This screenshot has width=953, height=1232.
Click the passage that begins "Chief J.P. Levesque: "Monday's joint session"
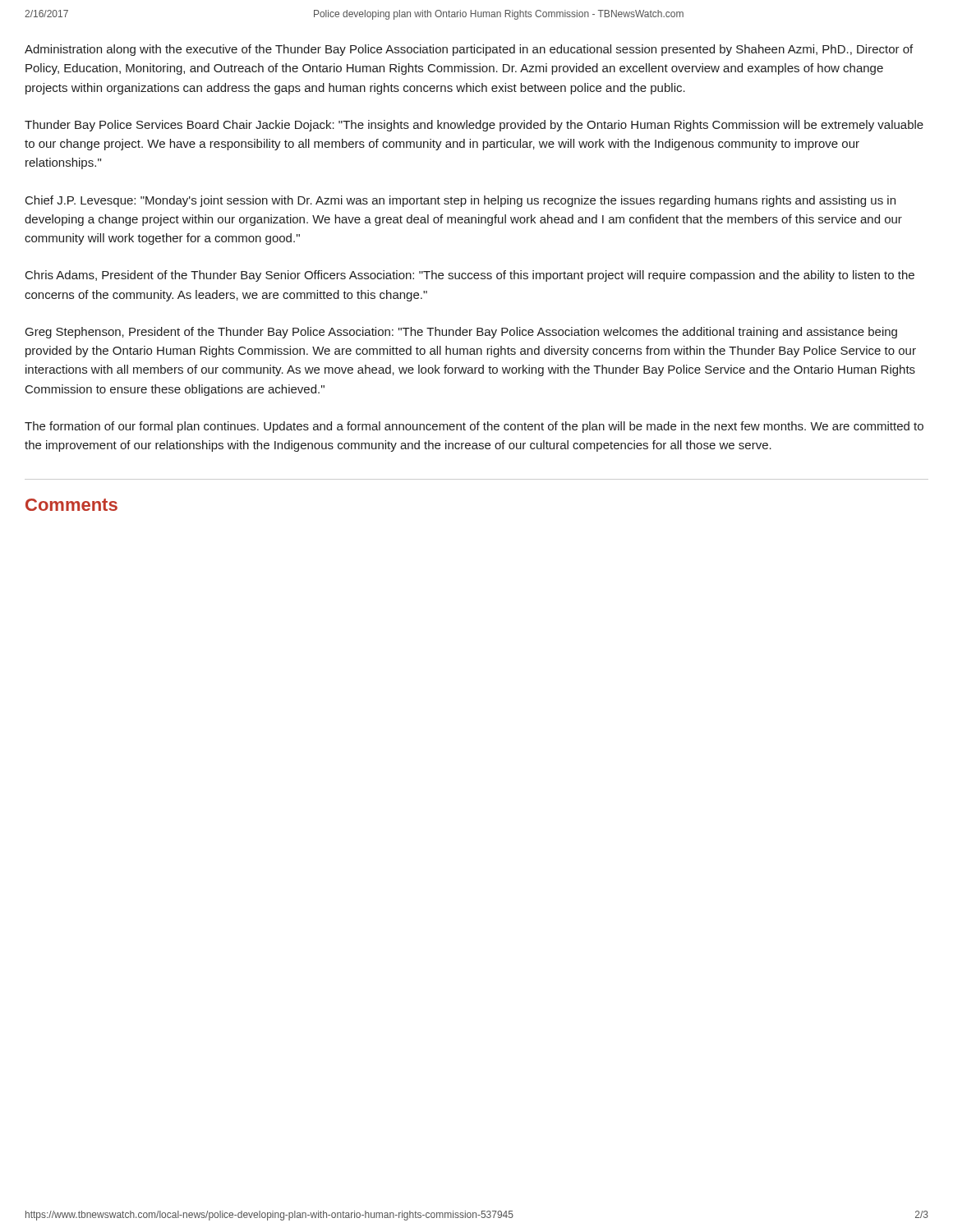(463, 219)
